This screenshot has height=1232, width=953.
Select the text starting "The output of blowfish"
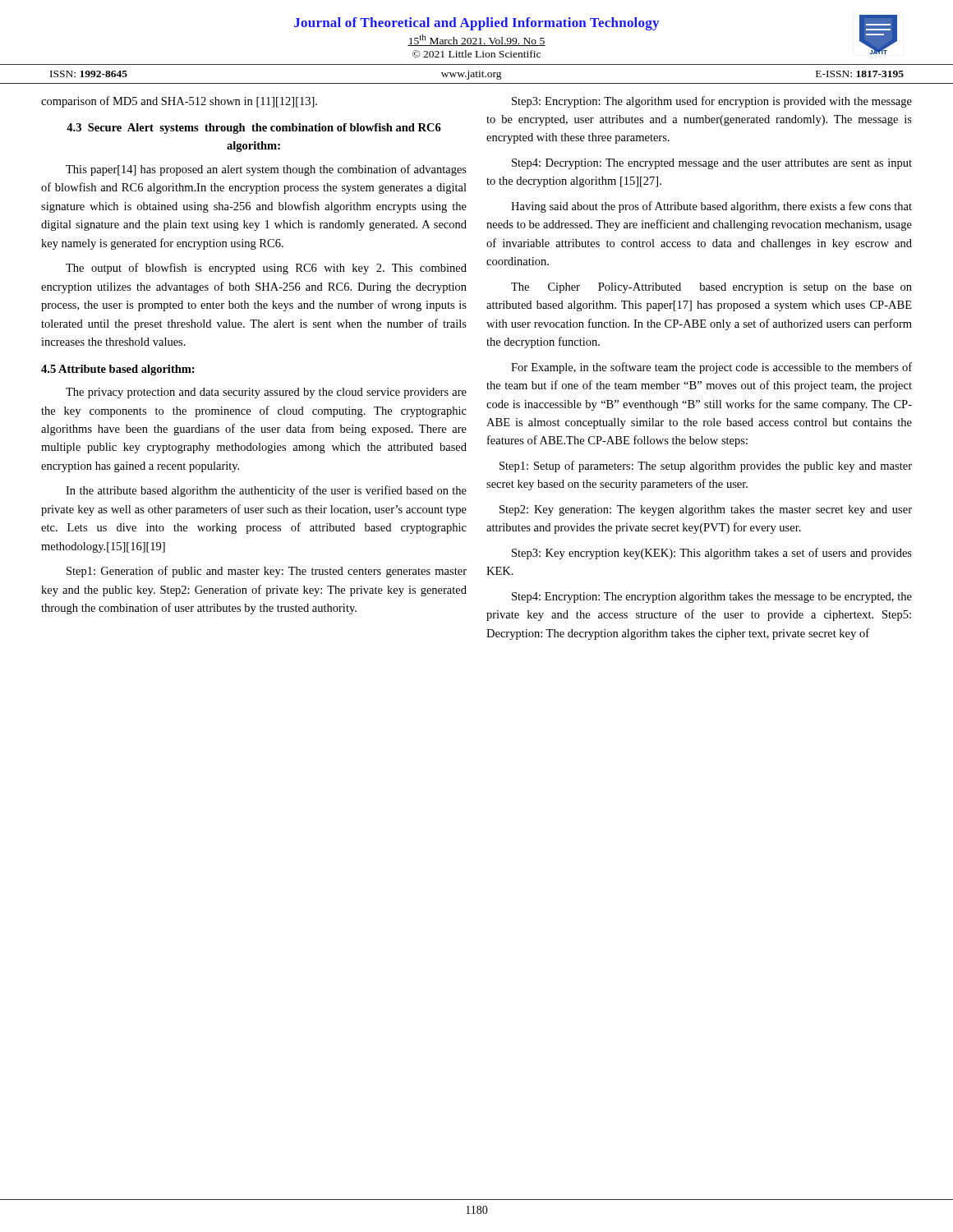click(254, 305)
